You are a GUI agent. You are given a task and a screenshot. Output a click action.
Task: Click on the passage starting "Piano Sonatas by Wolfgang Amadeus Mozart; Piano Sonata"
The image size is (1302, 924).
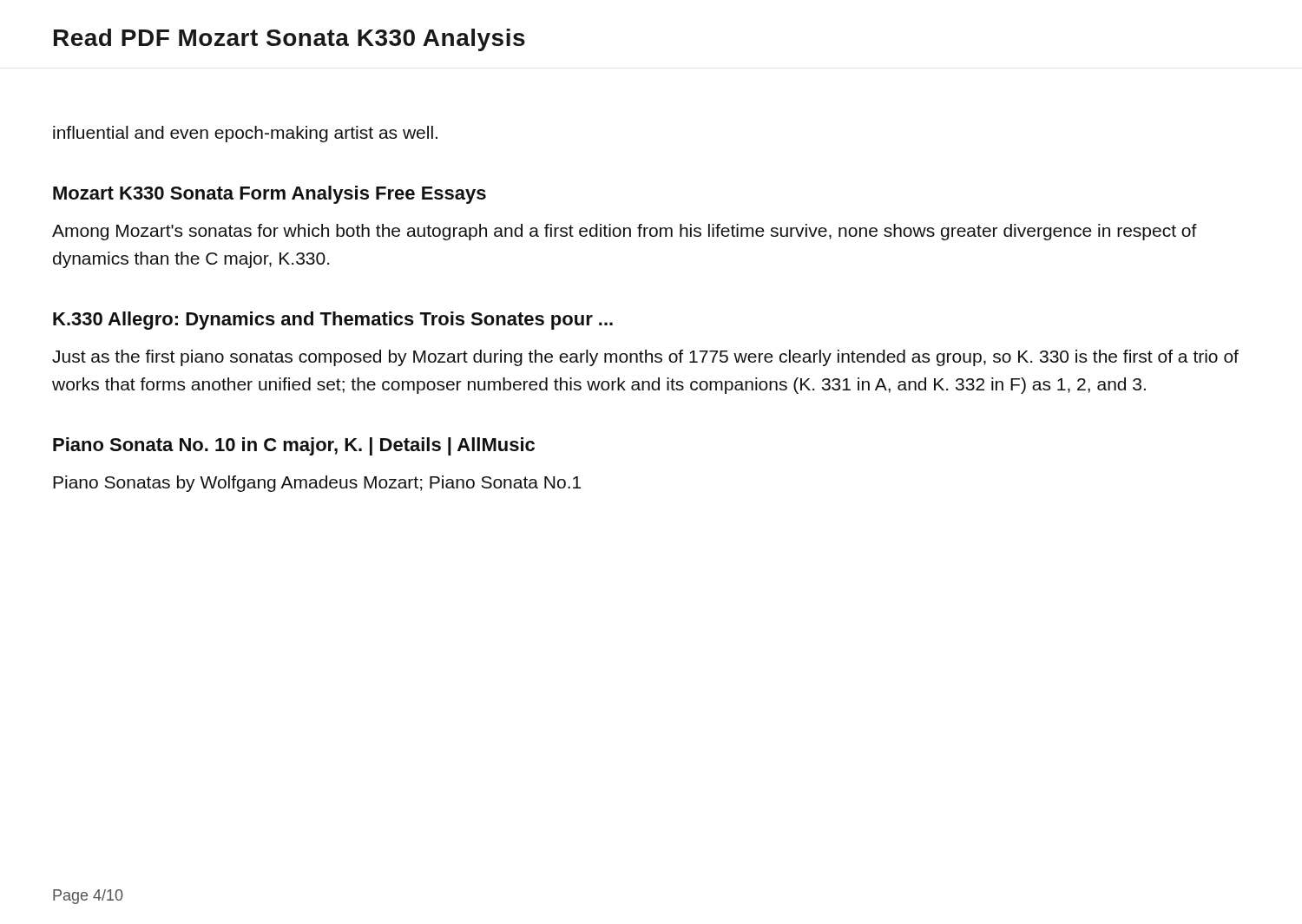(x=317, y=482)
